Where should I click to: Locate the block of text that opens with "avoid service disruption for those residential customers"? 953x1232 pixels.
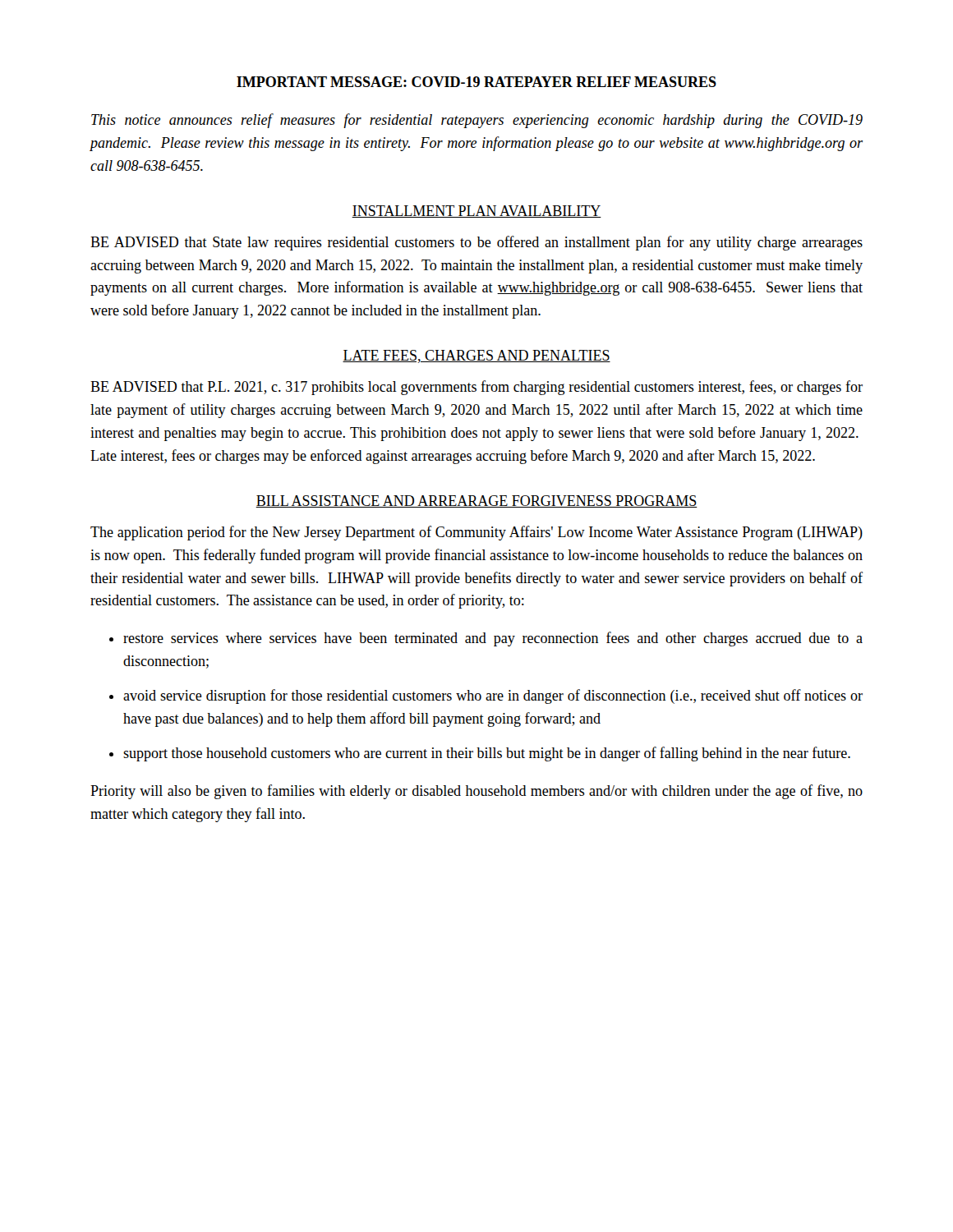493,707
